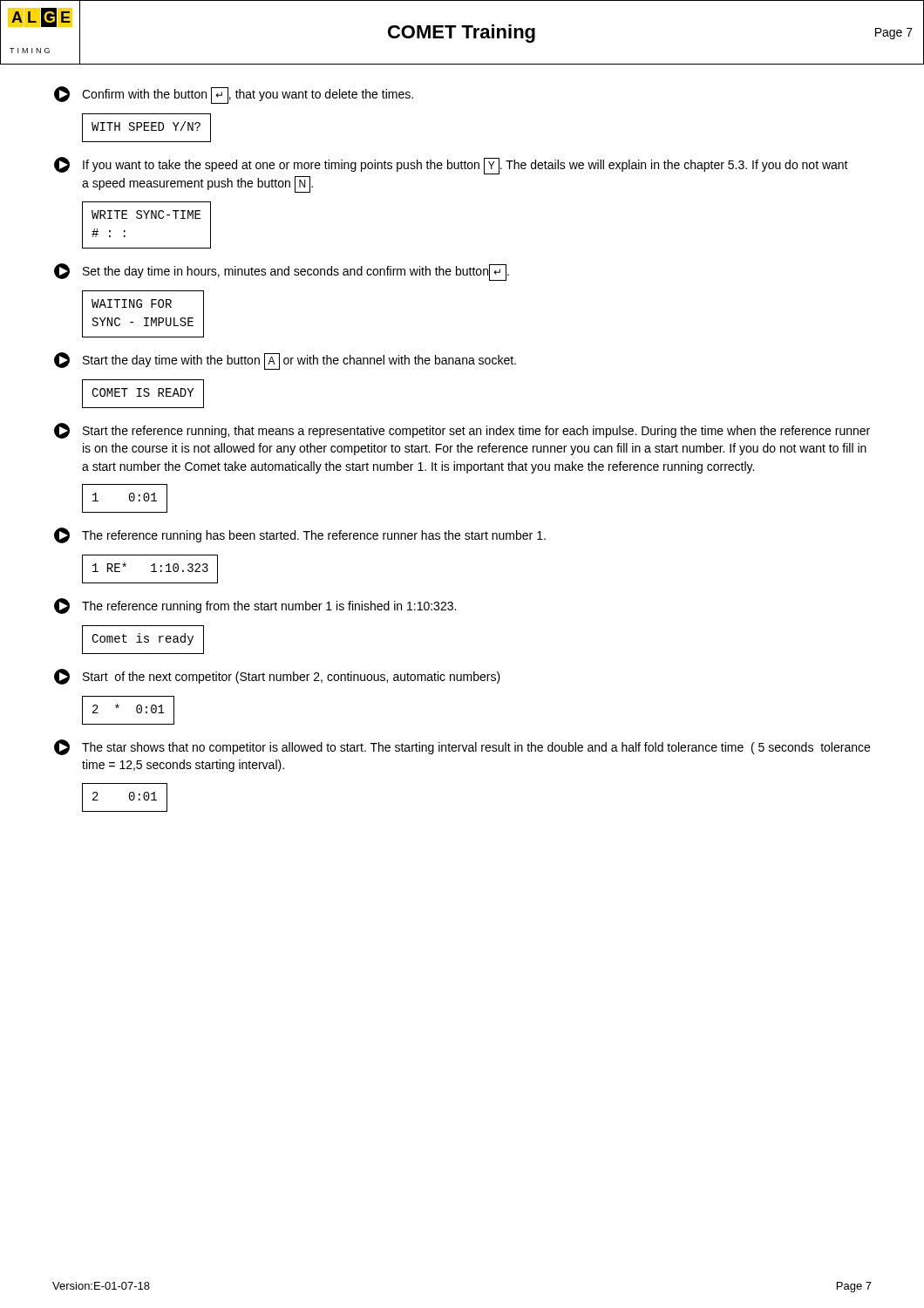Point to the block beginning "If you want to take"
This screenshot has width=924, height=1308.
(x=462, y=174)
